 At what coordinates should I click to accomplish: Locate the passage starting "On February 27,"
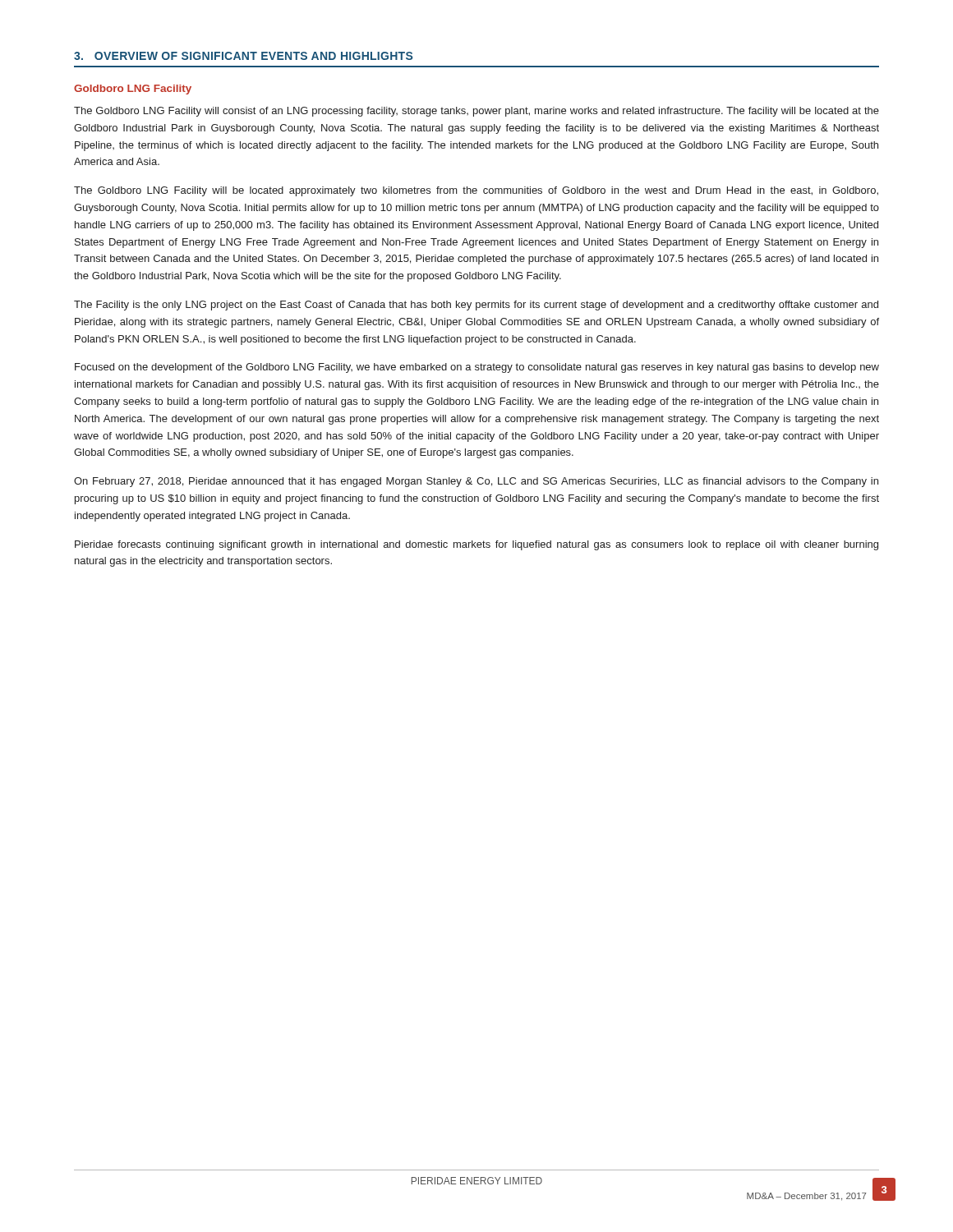[476, 498]
